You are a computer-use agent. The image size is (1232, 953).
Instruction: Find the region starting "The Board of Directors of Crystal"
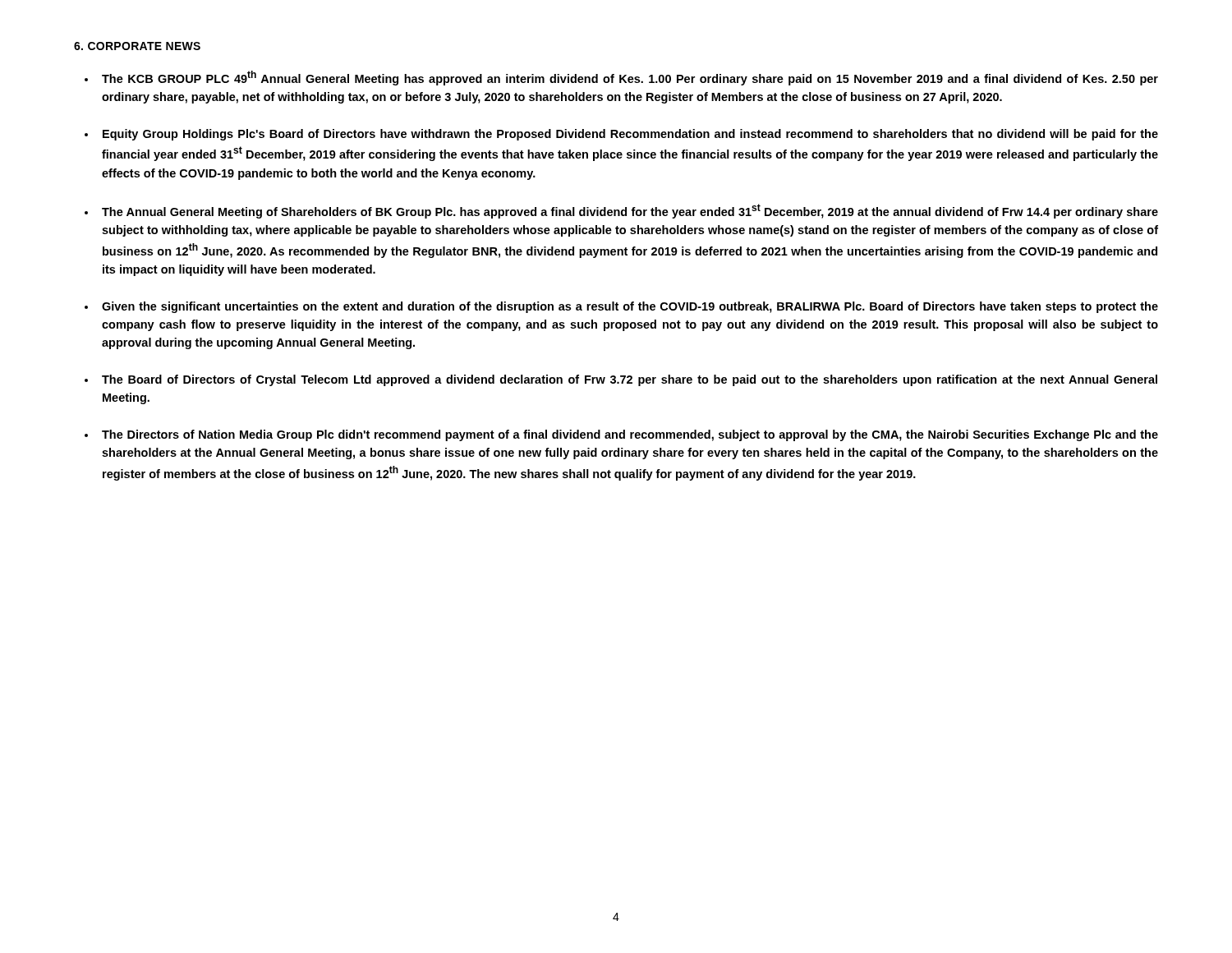[630, 389]
